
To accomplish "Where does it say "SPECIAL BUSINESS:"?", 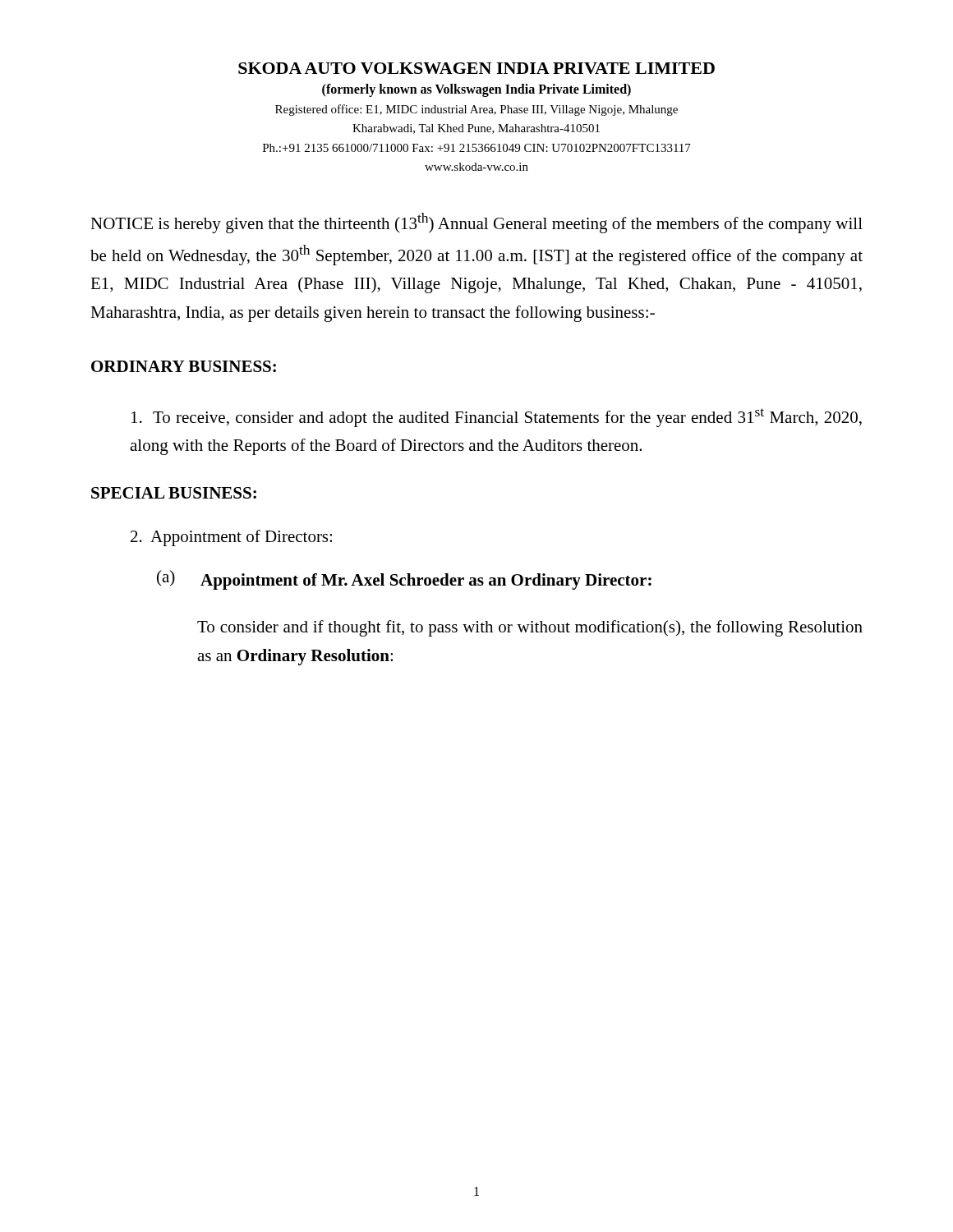I will (x=174, y=493).
